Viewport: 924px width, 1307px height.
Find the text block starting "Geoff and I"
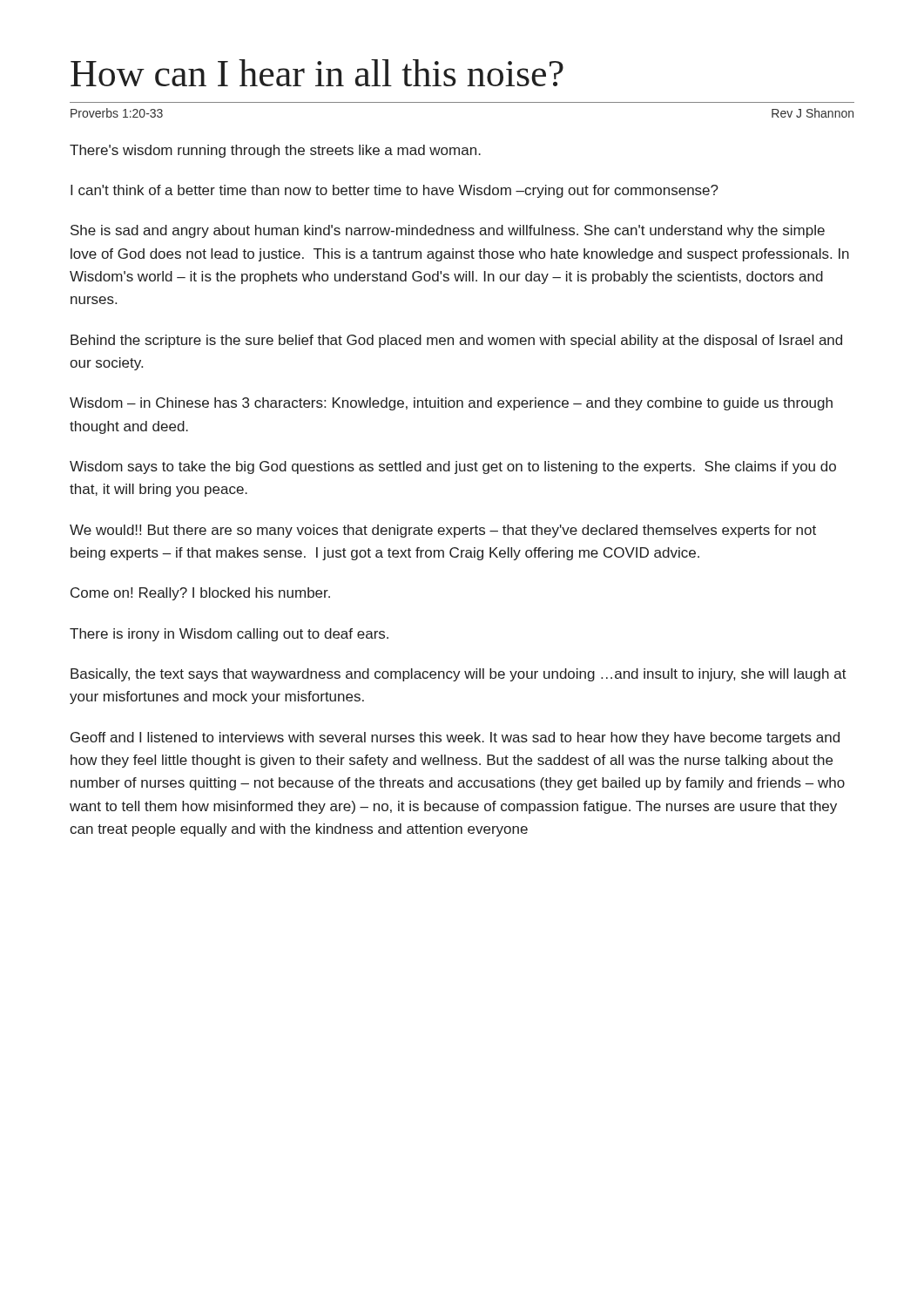(457, 783)
